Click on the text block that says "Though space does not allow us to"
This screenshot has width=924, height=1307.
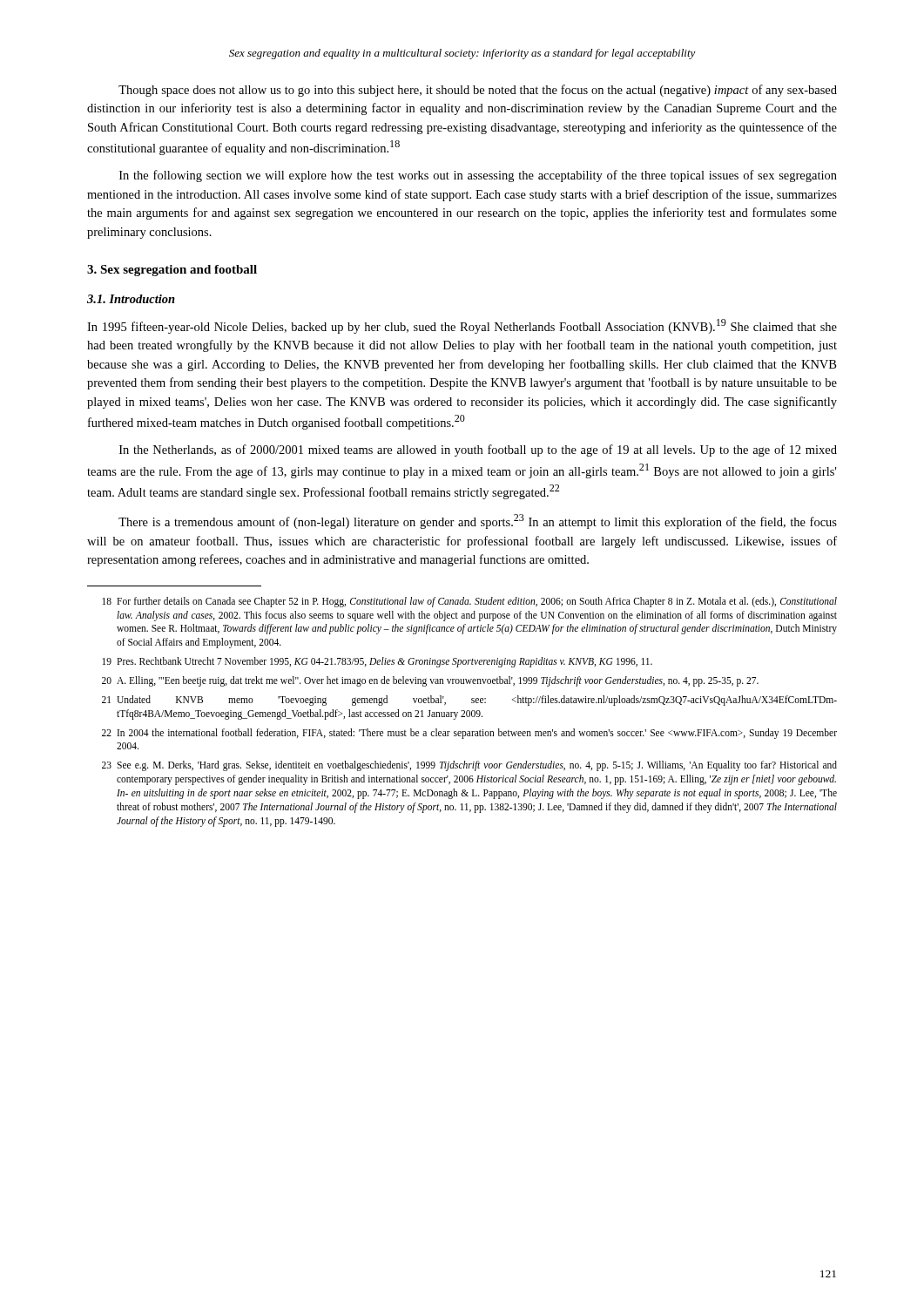point(478,91)
